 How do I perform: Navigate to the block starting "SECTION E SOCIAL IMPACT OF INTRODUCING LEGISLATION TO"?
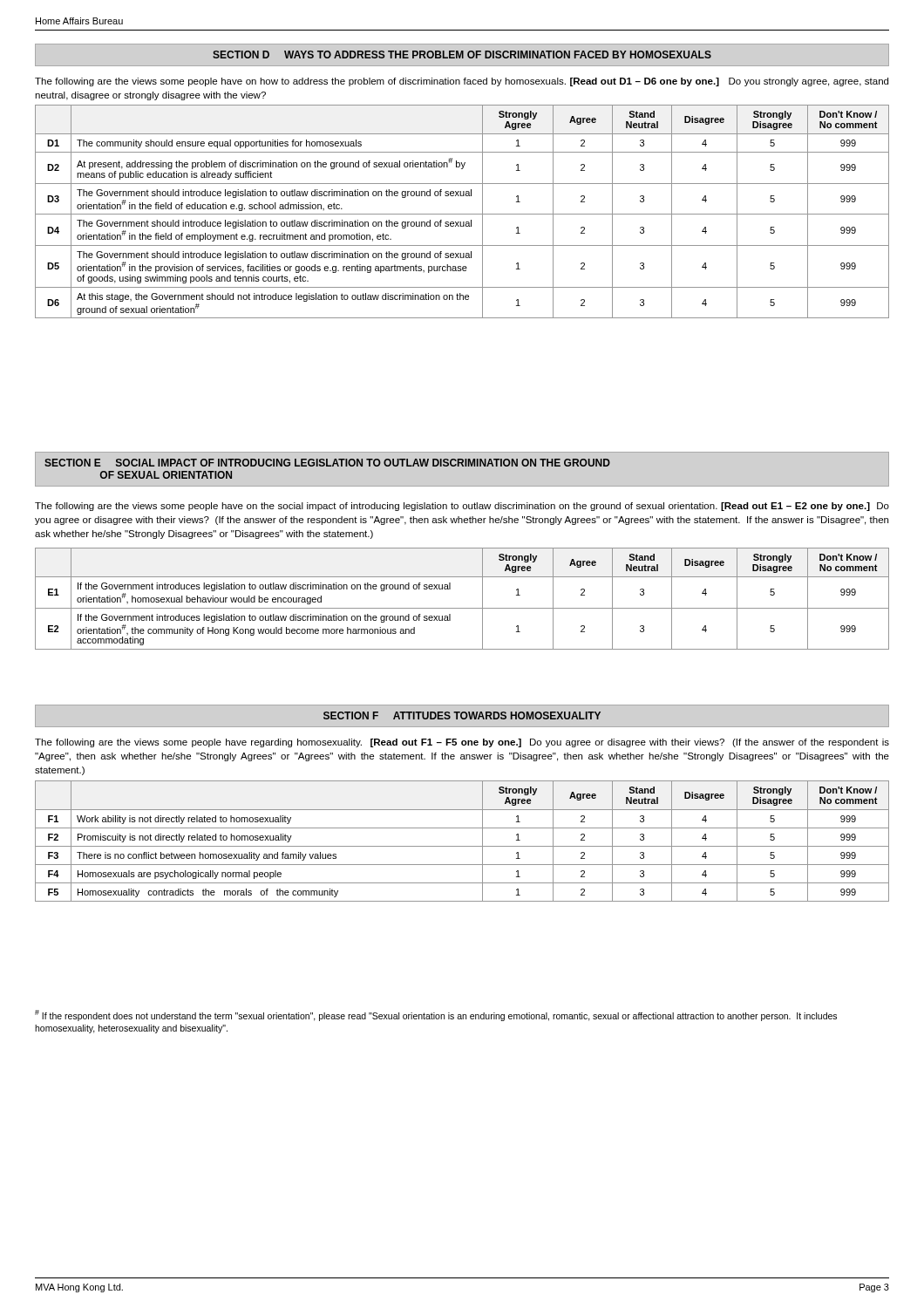point(462,469)
